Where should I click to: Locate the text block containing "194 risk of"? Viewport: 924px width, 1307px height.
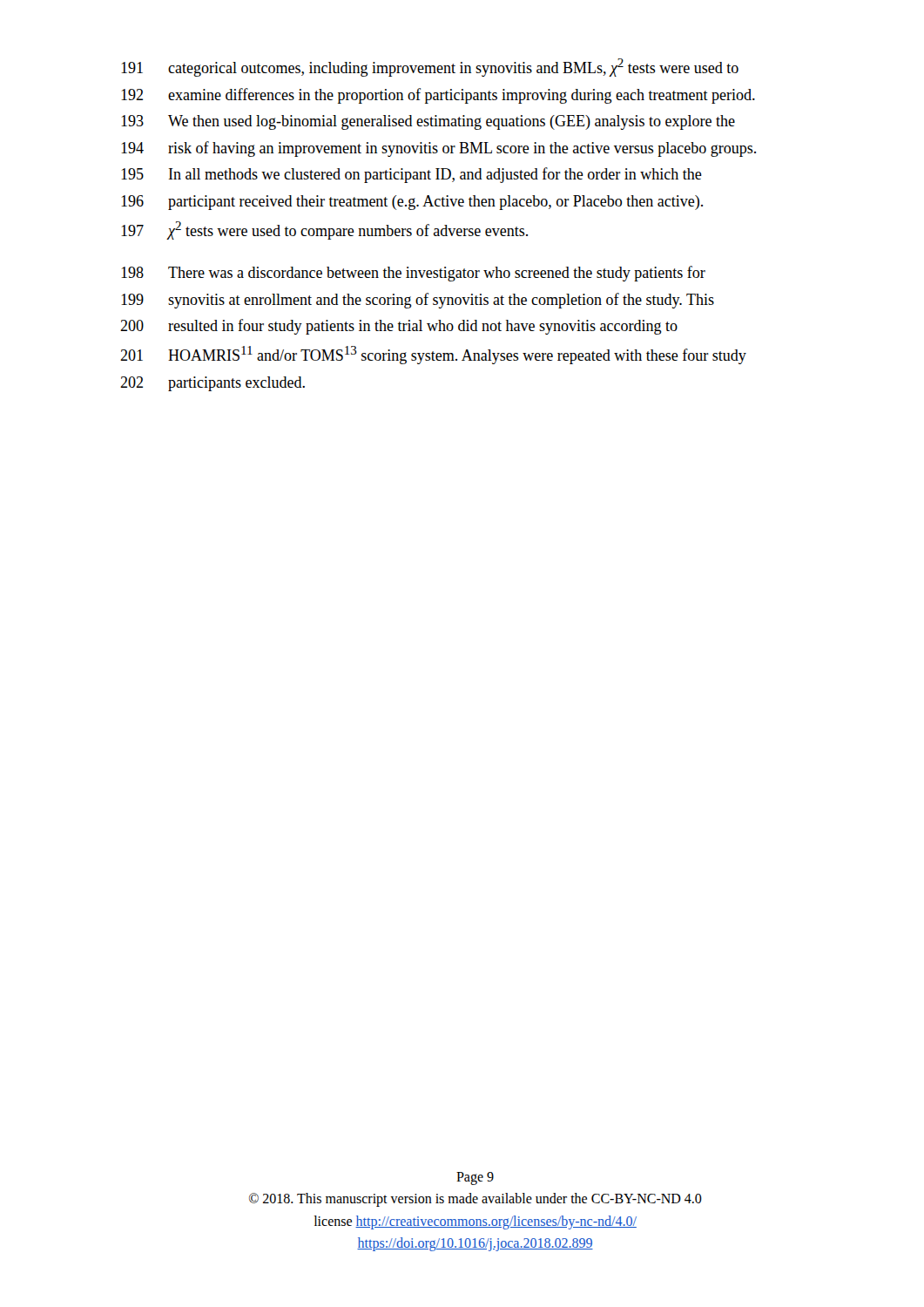pos(475,148)
